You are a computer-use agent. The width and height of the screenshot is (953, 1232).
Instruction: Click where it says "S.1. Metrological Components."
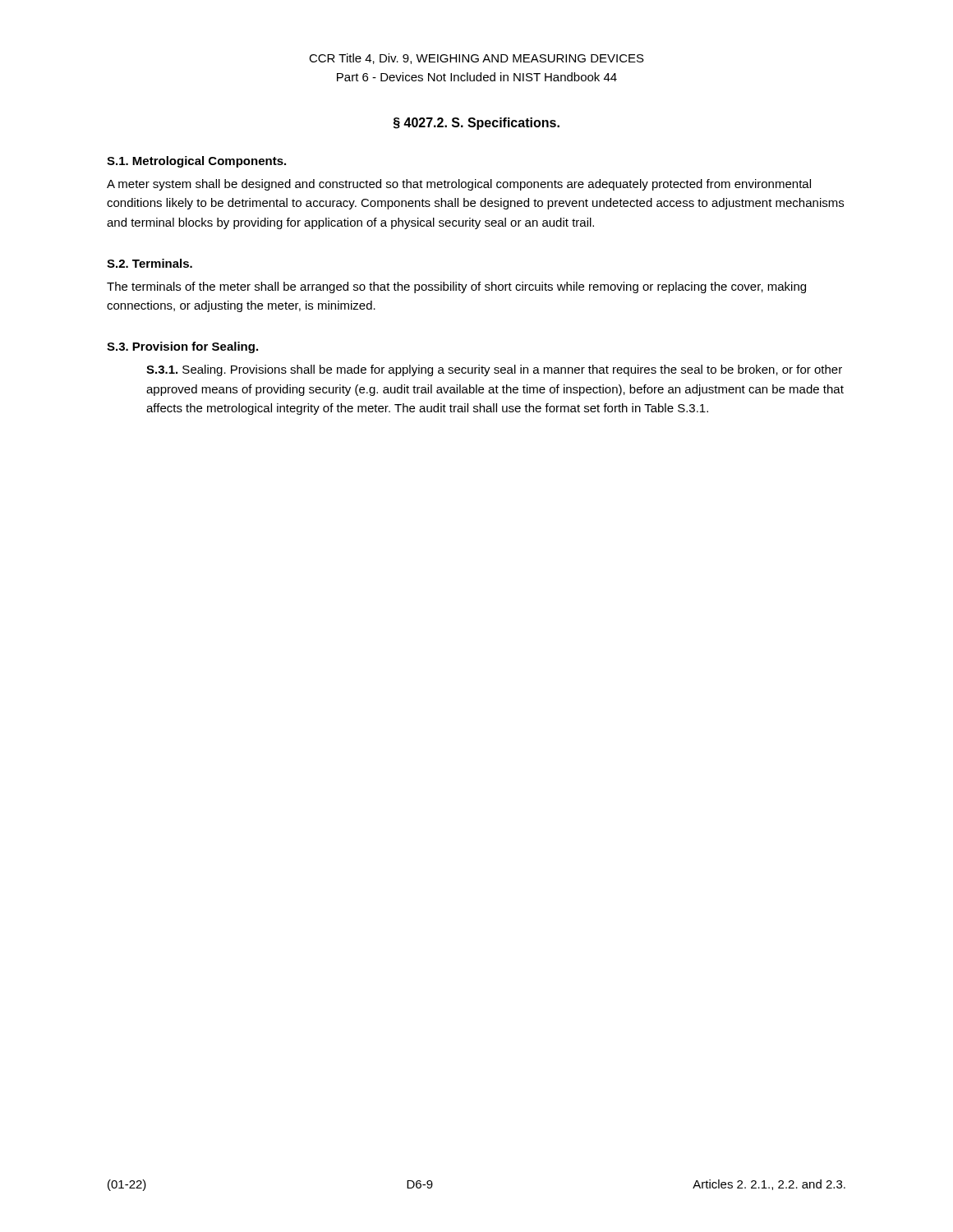197,161
